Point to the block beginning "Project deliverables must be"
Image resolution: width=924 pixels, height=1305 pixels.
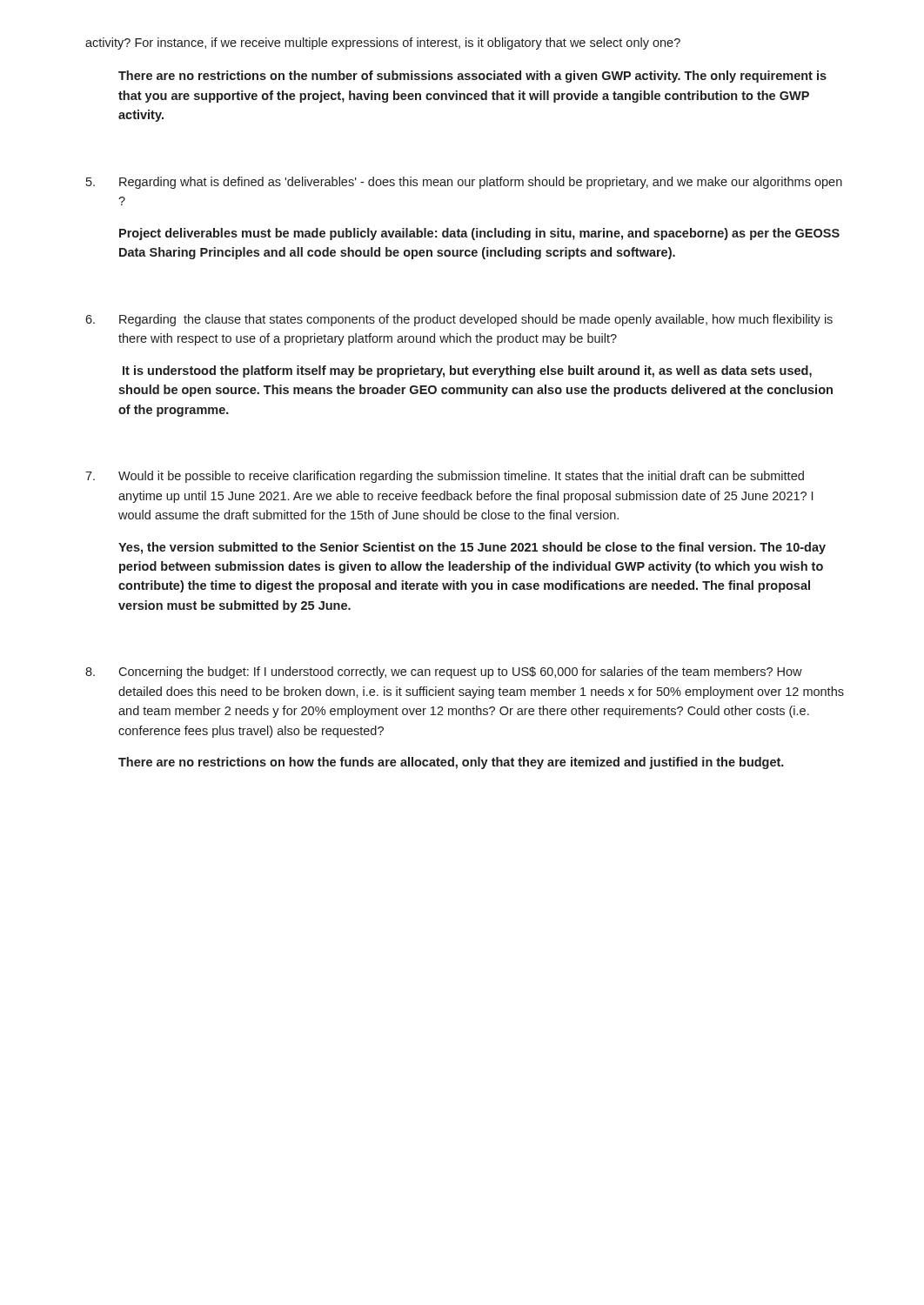(482, 243)
